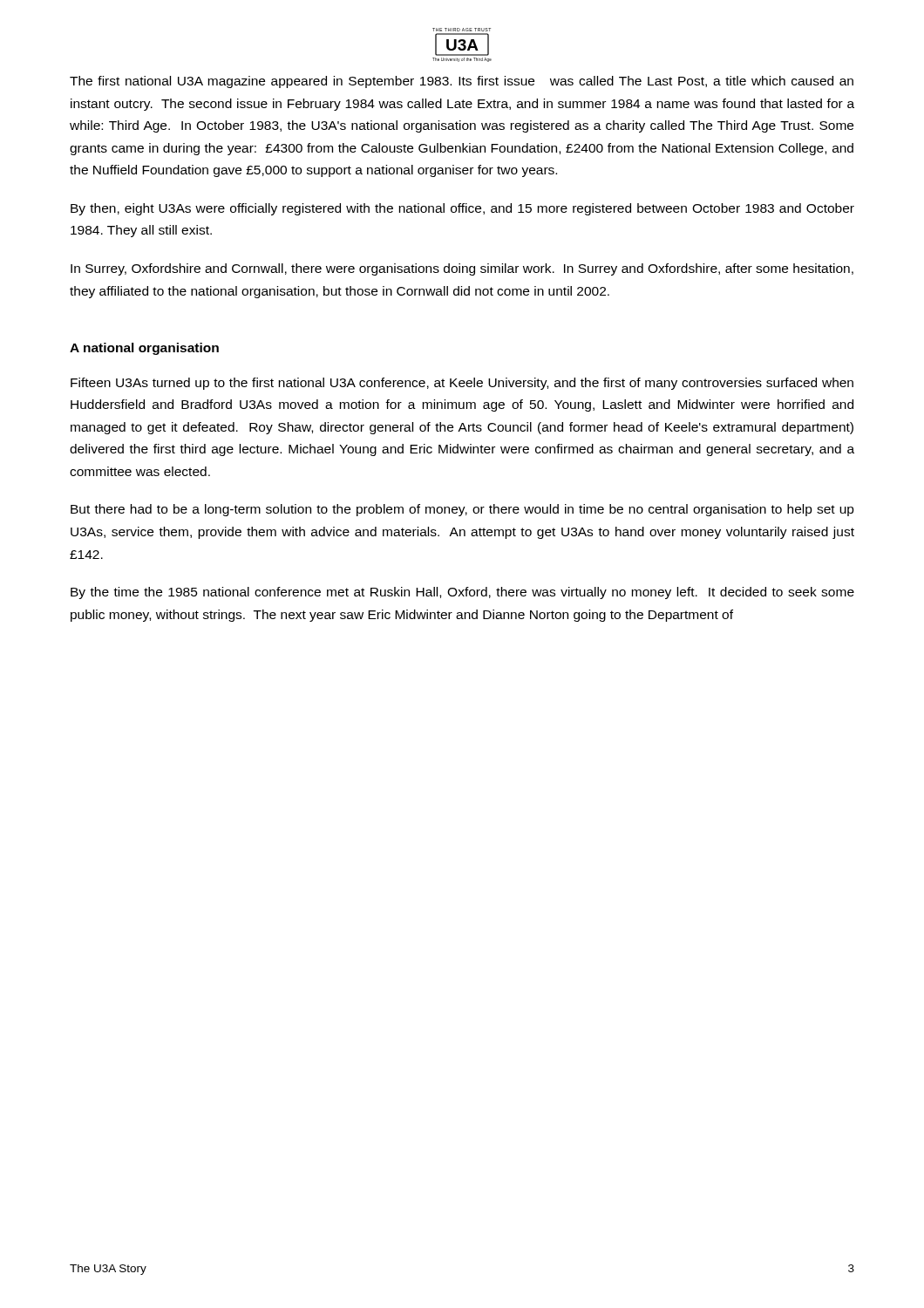Find the block on this page that starts "Fifteen U3As turned up to the"
Screen dimensions: 1308x924
pos(462,427)
